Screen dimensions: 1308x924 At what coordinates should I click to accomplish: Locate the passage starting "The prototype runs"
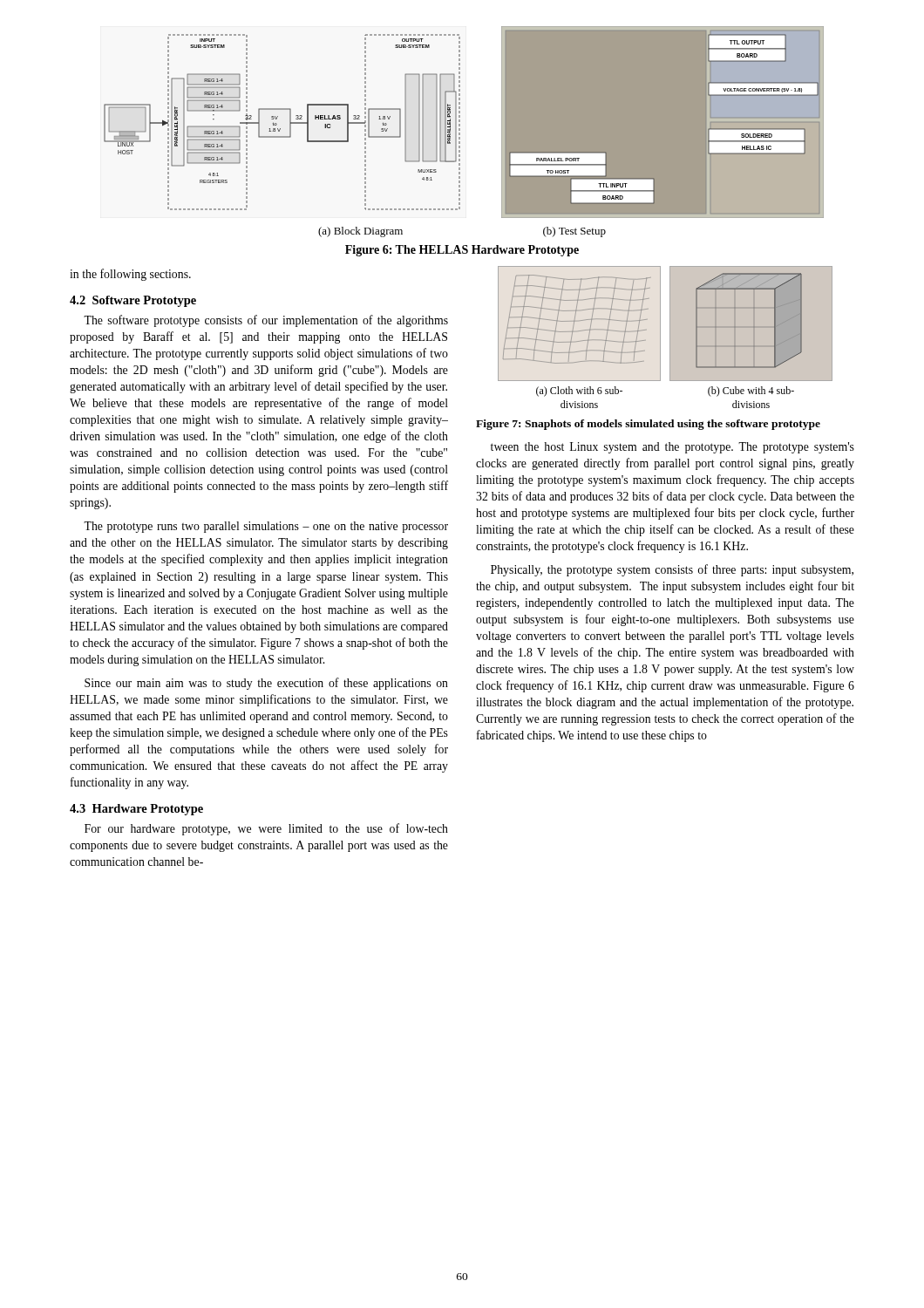259,593
